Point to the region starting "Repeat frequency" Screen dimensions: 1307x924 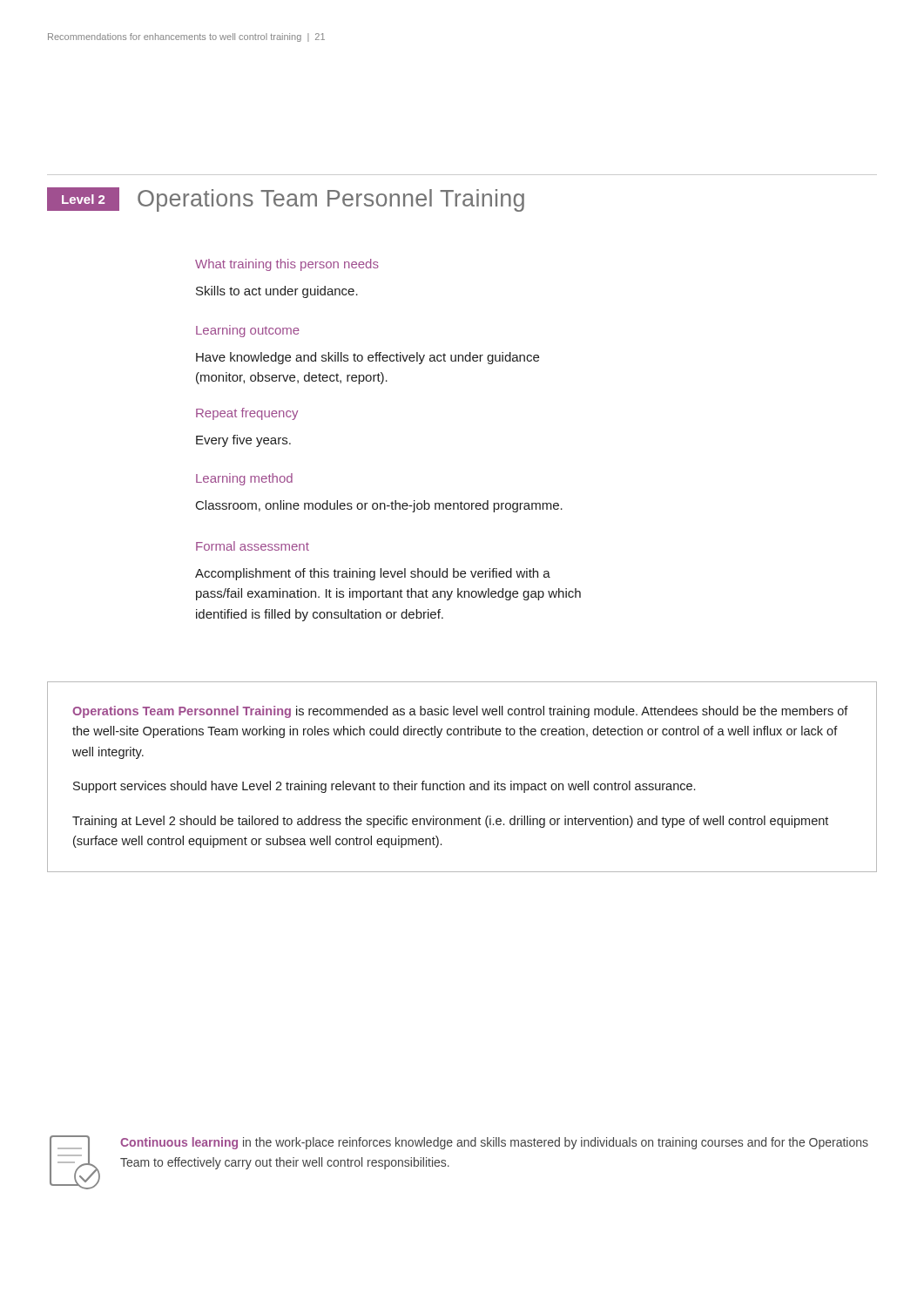click(x=247, y=413)
